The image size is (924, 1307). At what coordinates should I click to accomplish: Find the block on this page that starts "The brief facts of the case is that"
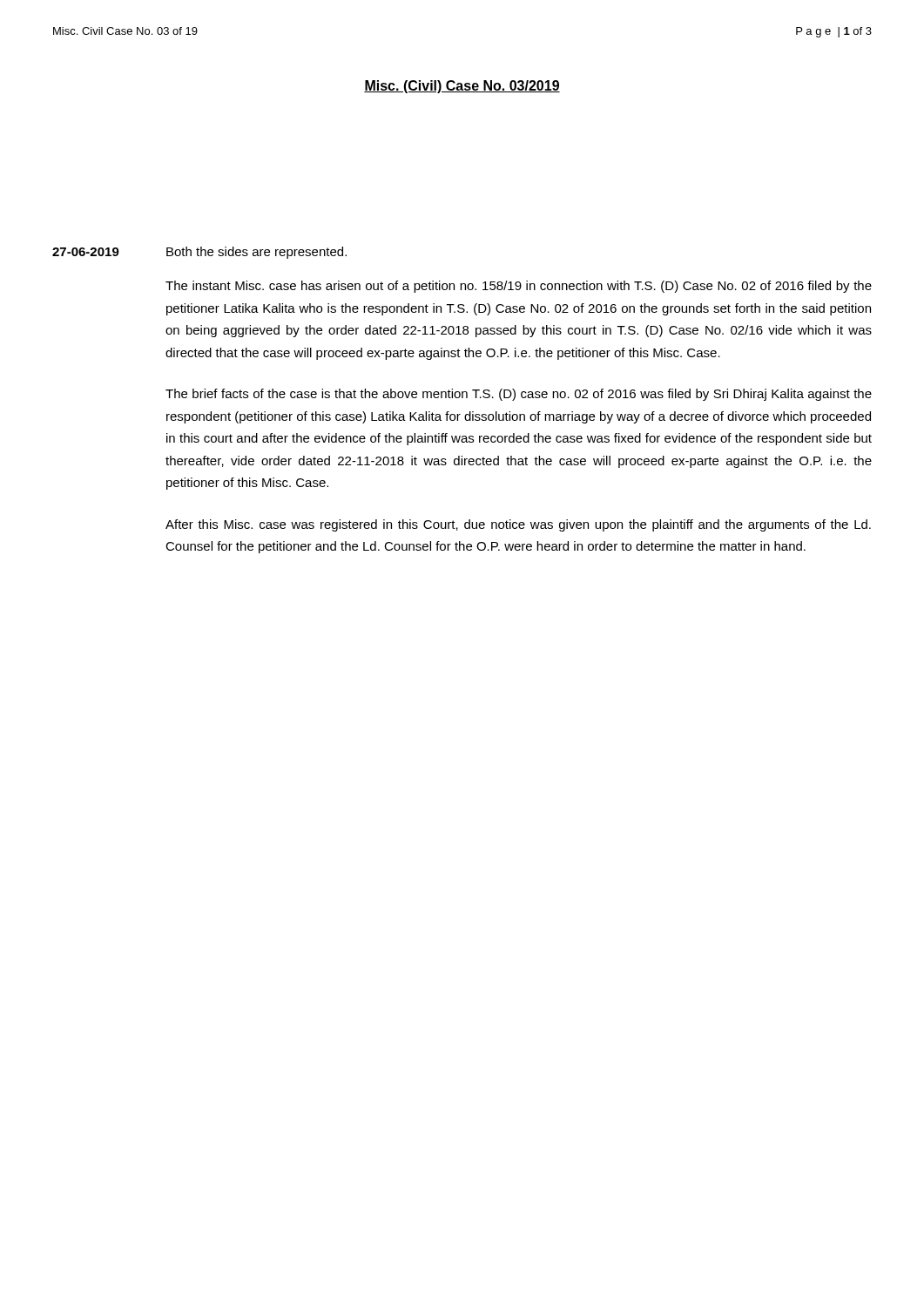519,438
